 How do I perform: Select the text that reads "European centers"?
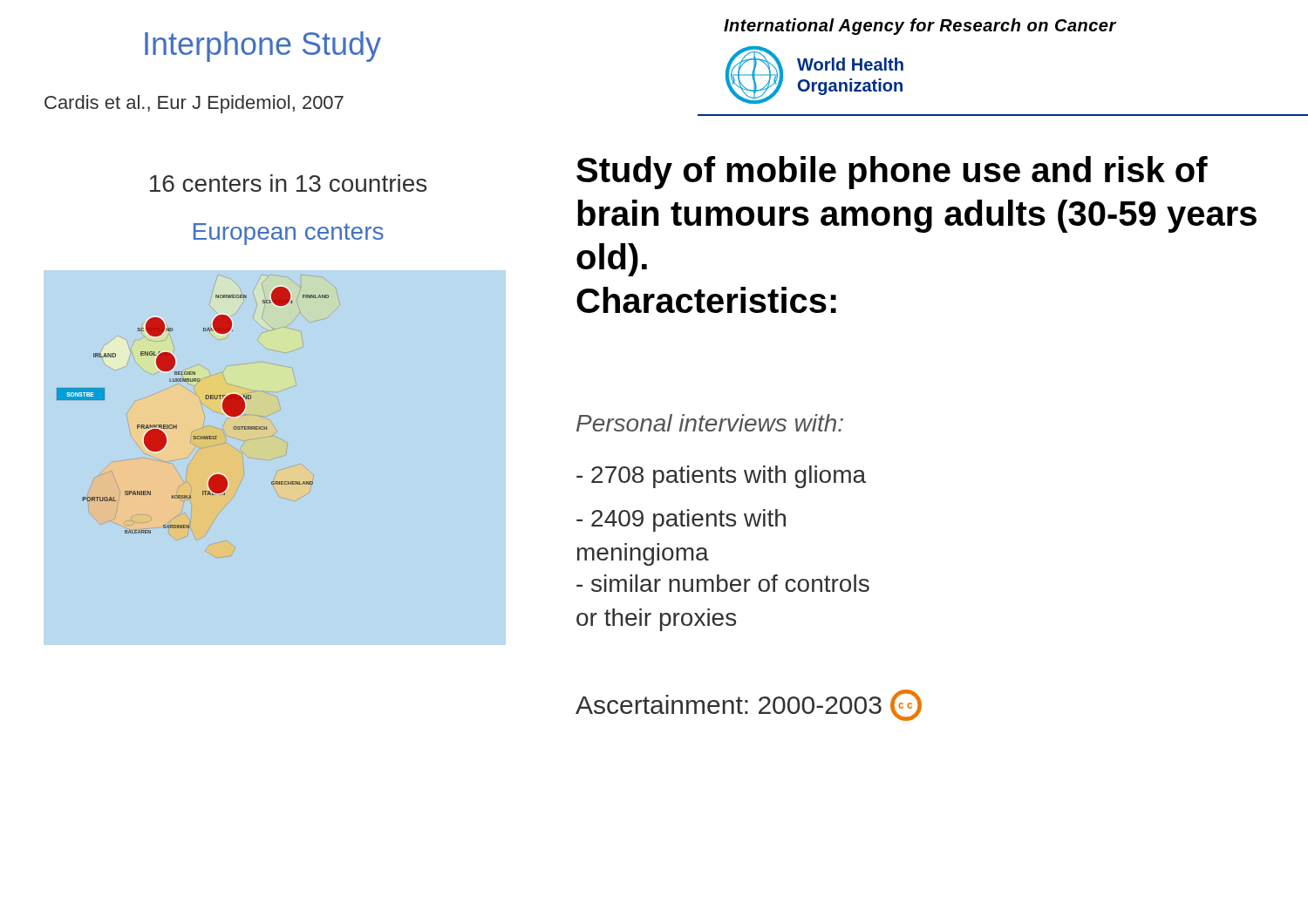[288, 232]
